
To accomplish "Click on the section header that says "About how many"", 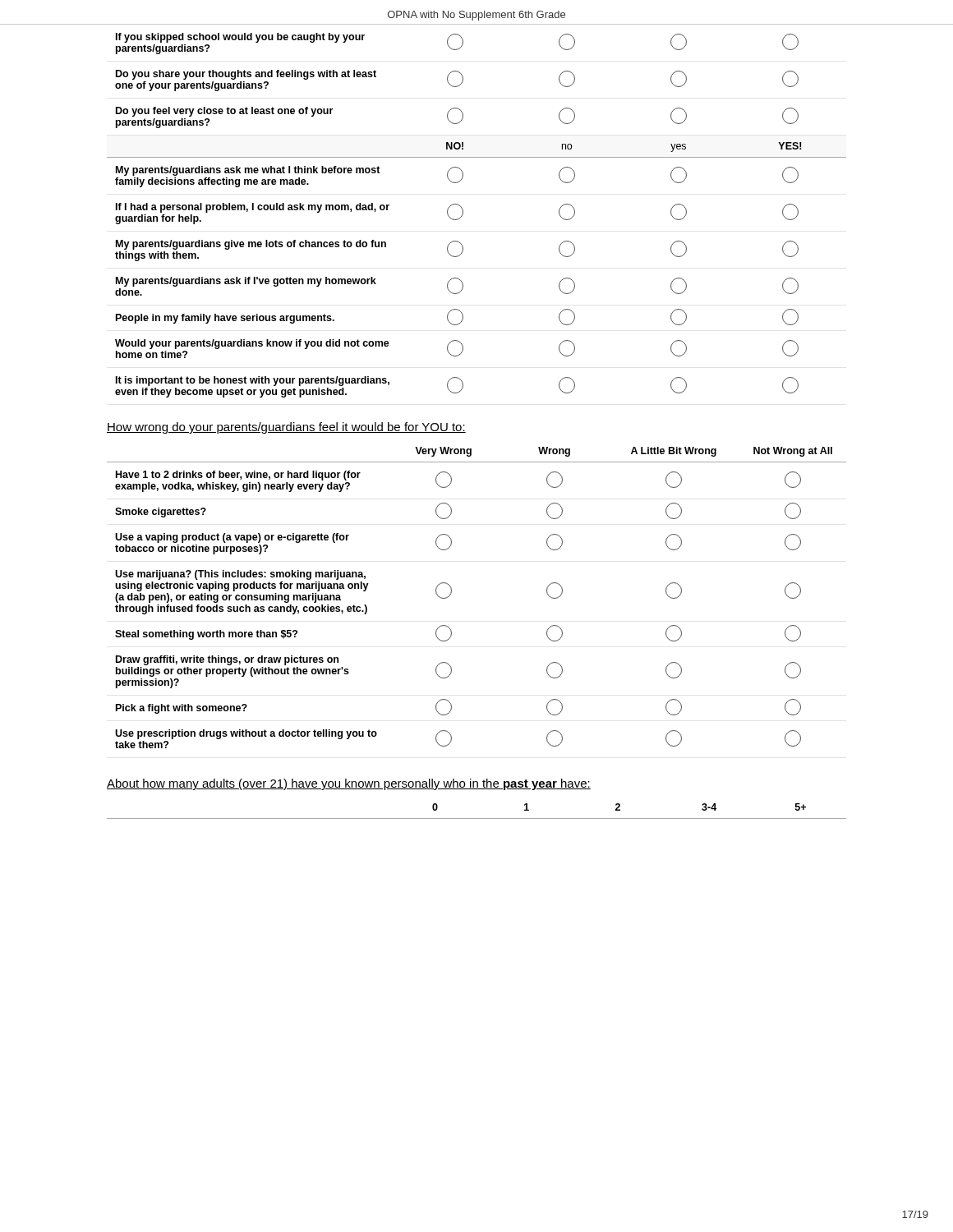I will coord(349,783).
